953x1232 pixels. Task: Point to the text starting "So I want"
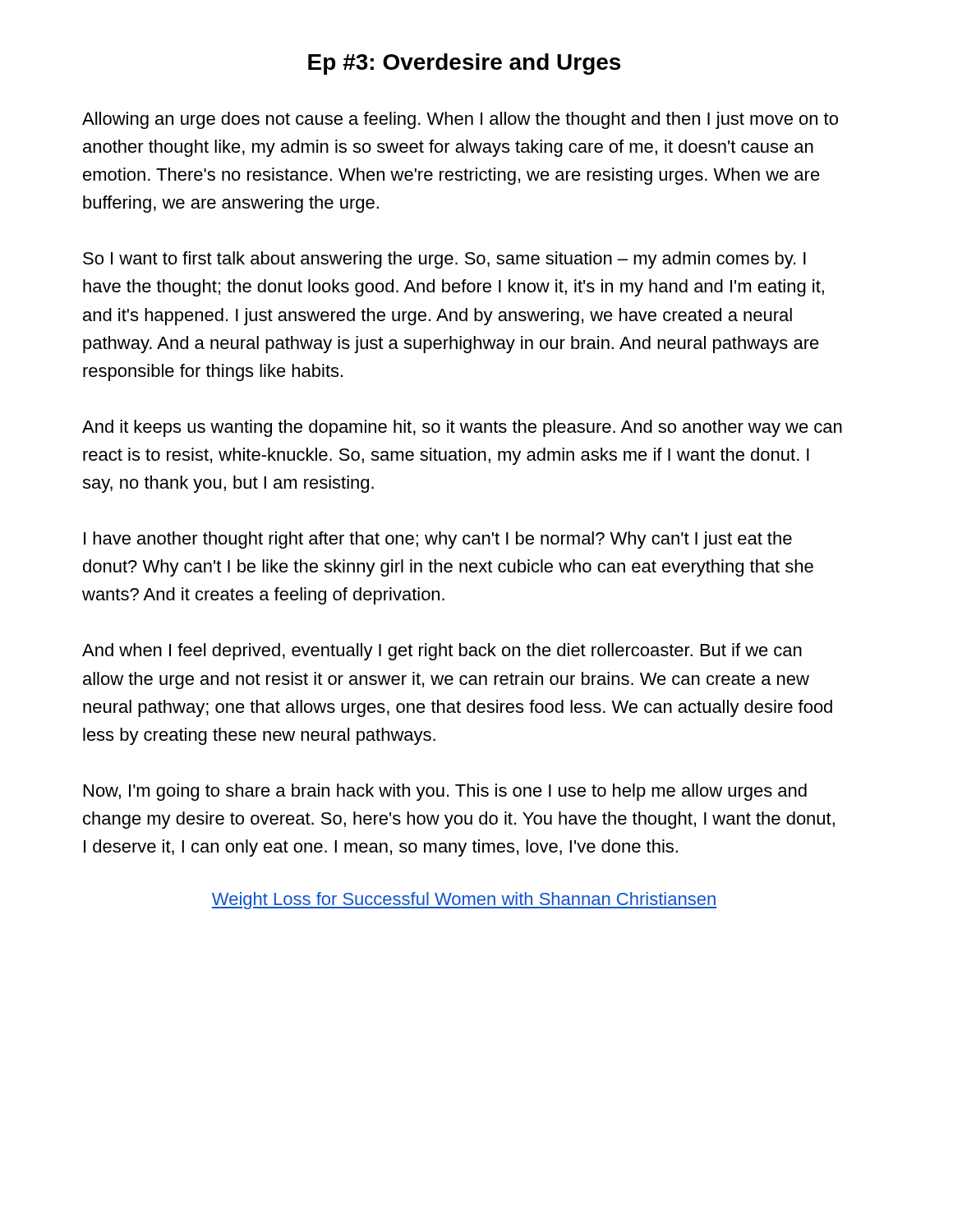coord(454,315)
